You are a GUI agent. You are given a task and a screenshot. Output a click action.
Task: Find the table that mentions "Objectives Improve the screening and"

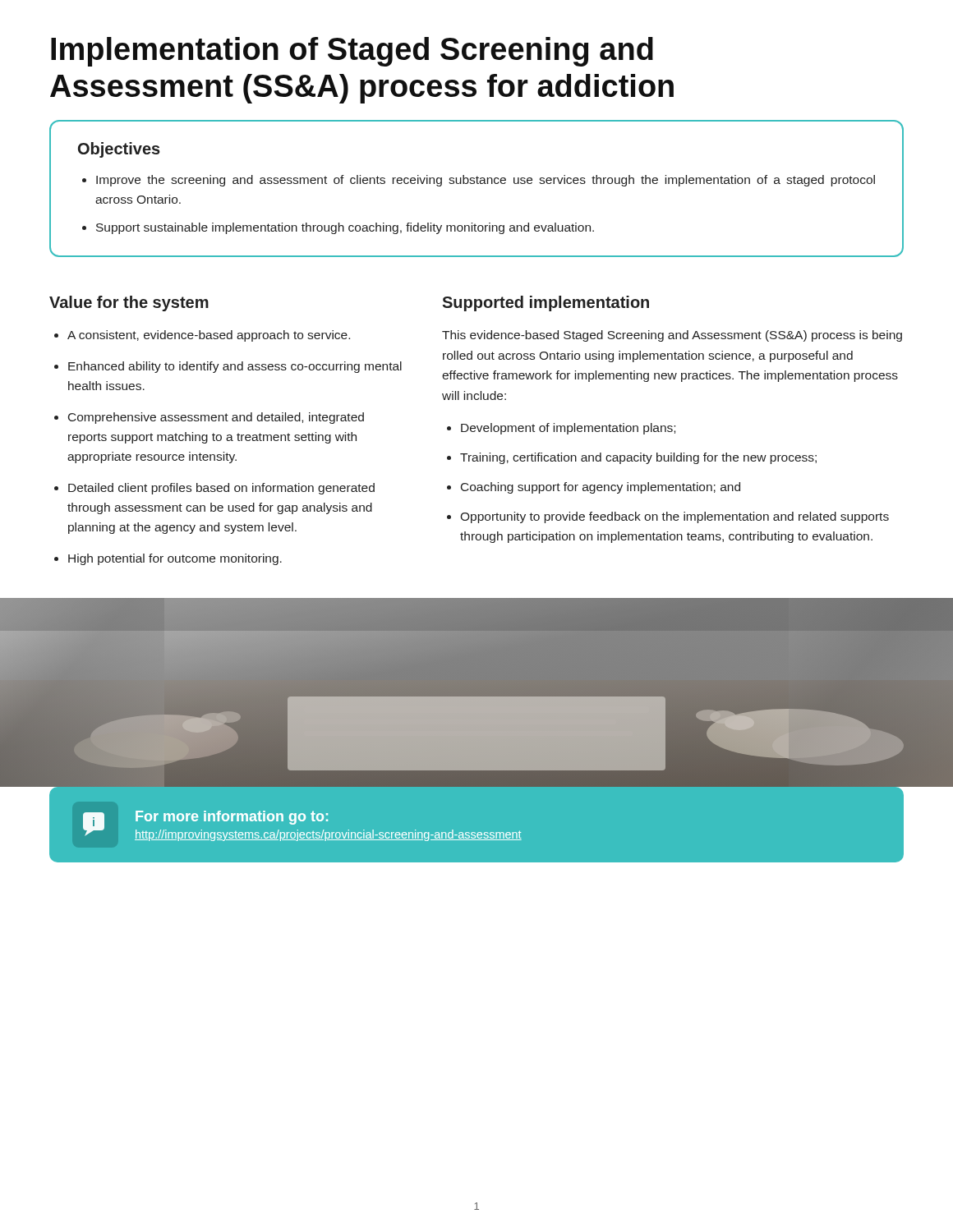[476, 188]
